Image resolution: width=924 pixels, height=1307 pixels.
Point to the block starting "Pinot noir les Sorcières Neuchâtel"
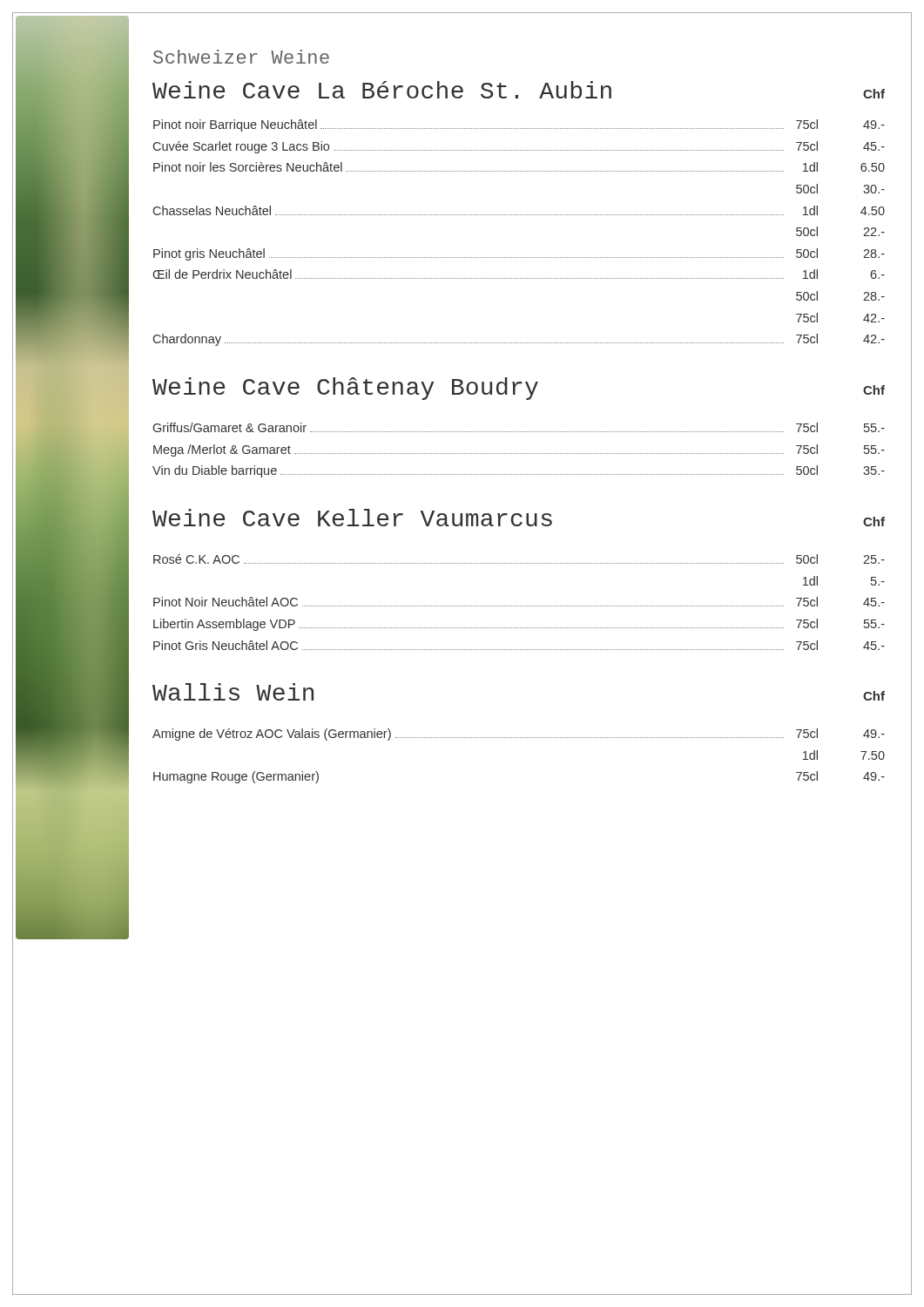click(519, 168)
